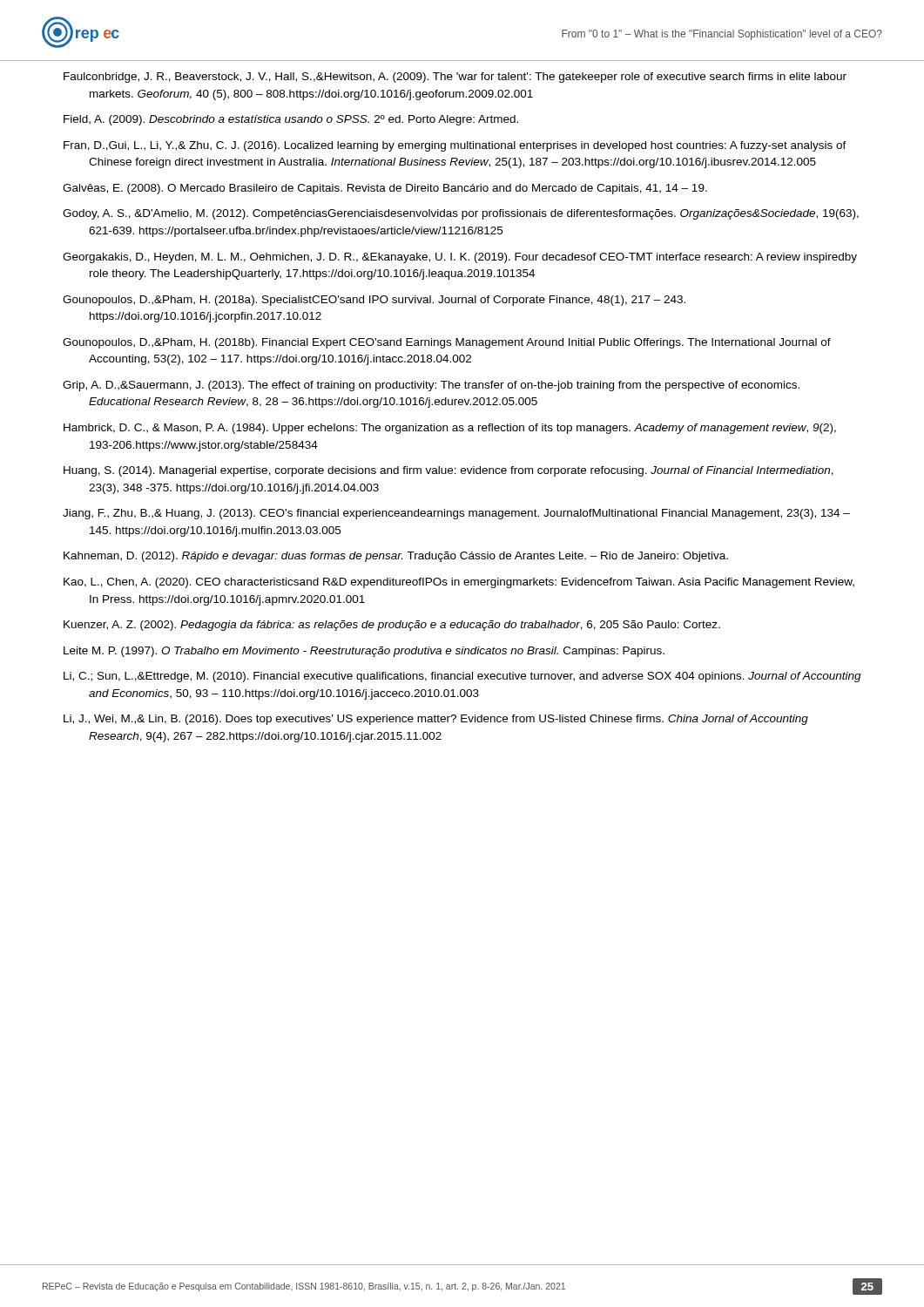
Task: Find the list item that reads "Li, C.; Sun, L.,&Ettredge, M. (2010). Financial"
Action: pyautogui.click(x=462, y=684)
